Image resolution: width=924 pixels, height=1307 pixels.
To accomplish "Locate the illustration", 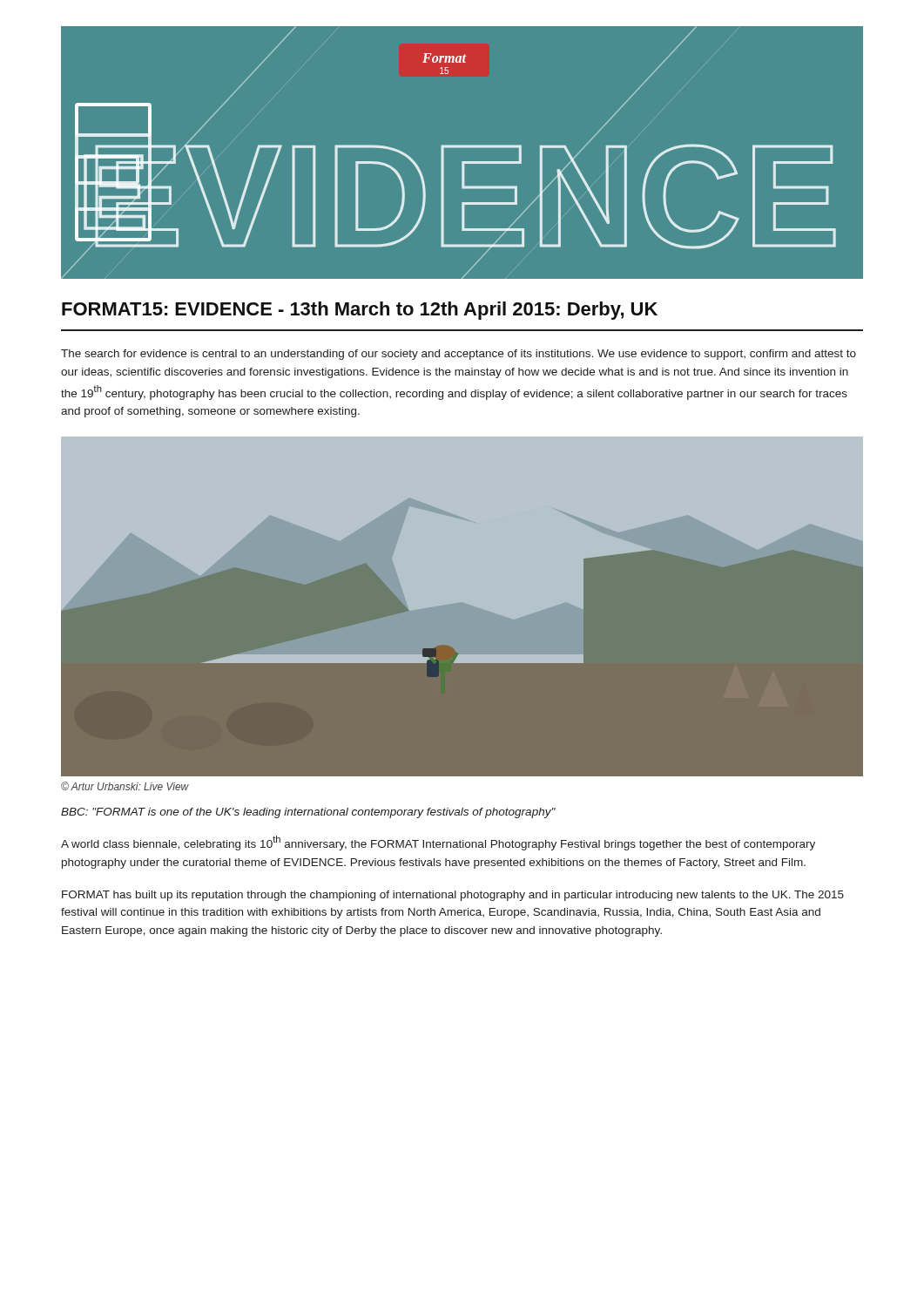I will 462,152.
